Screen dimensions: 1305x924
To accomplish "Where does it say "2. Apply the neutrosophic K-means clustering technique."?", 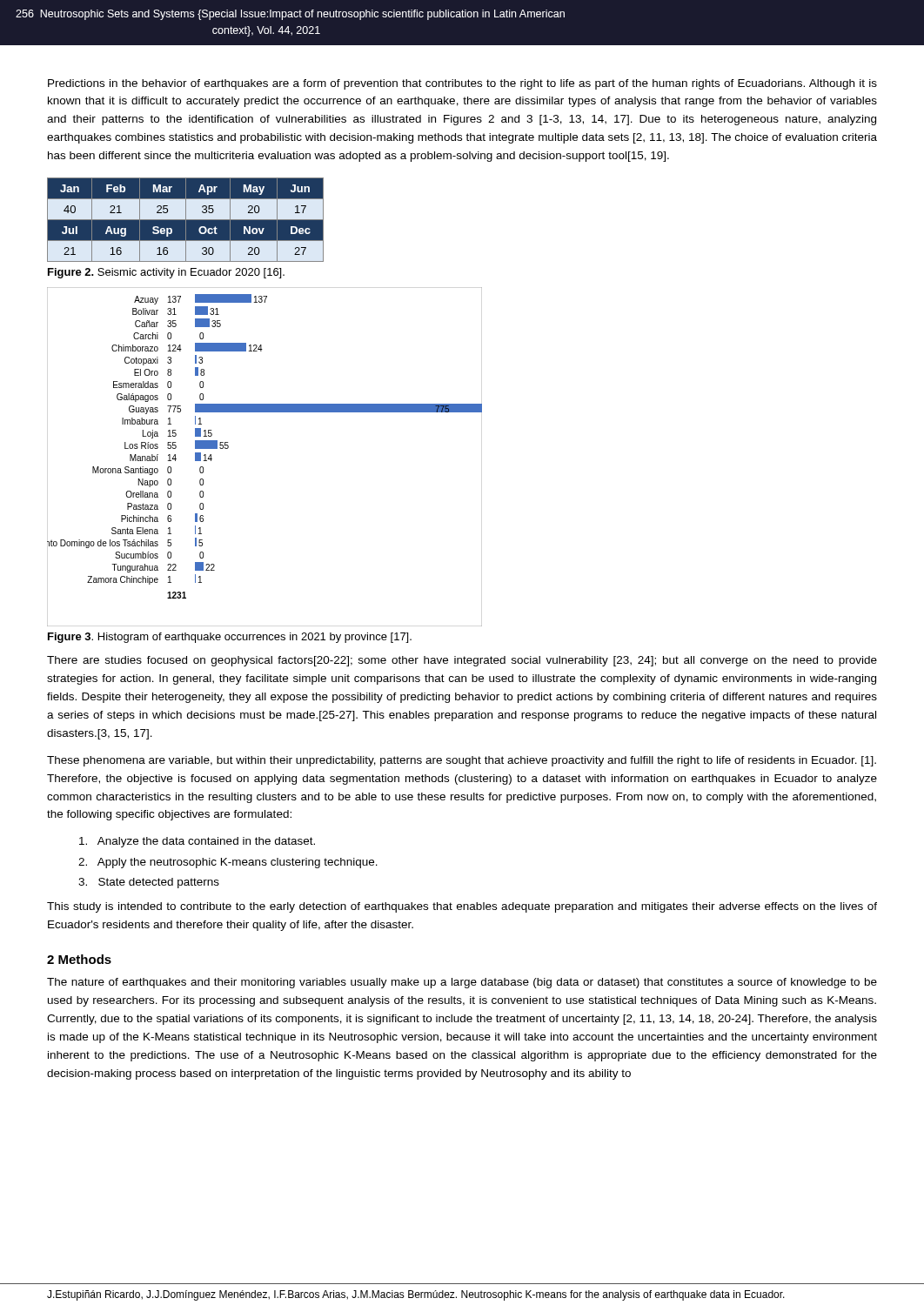I will (x=228, y=861).
